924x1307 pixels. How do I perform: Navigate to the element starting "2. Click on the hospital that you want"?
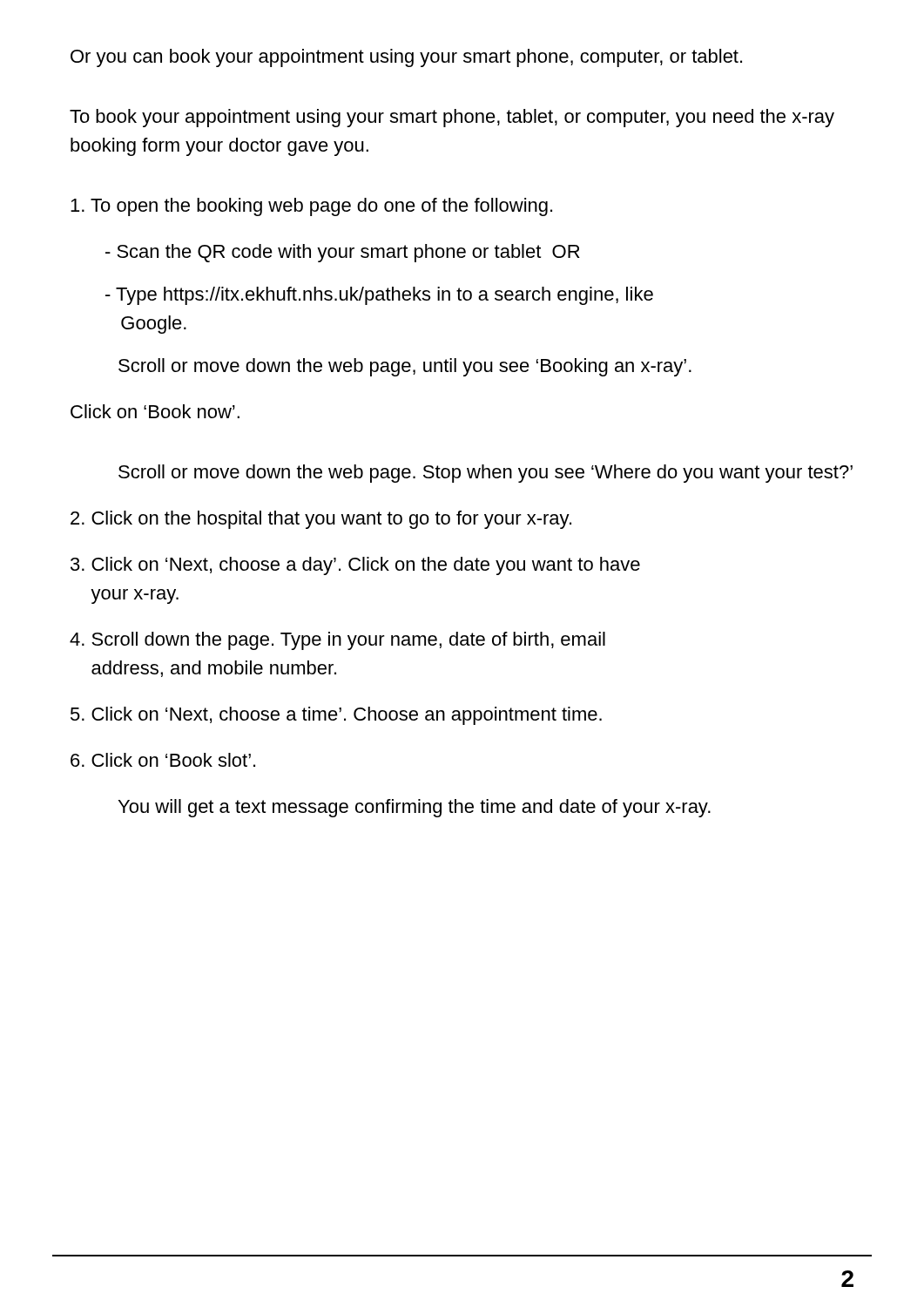(321, 518)
